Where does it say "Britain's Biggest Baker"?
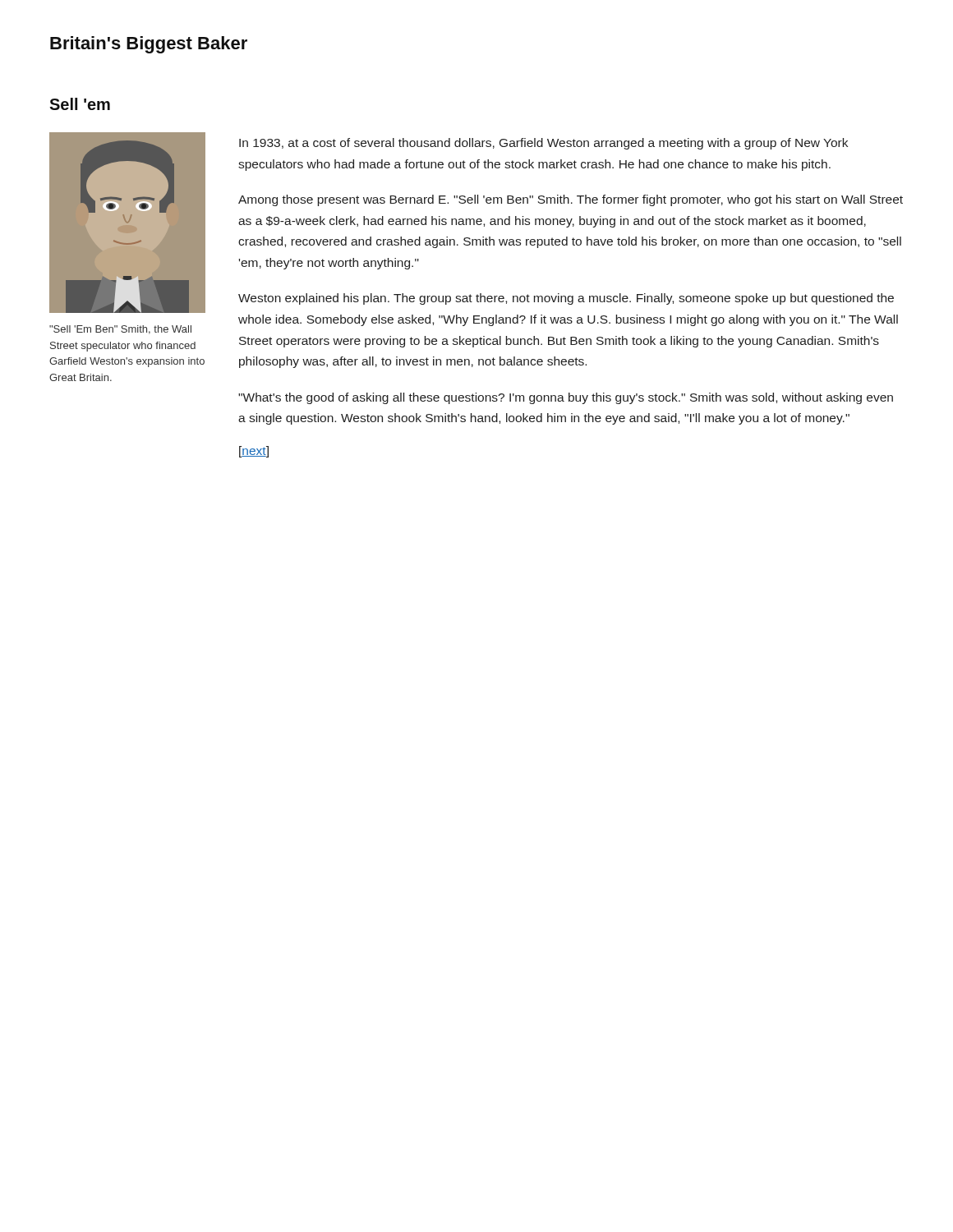Viewport: 953px width, 1232px height. 148,43
